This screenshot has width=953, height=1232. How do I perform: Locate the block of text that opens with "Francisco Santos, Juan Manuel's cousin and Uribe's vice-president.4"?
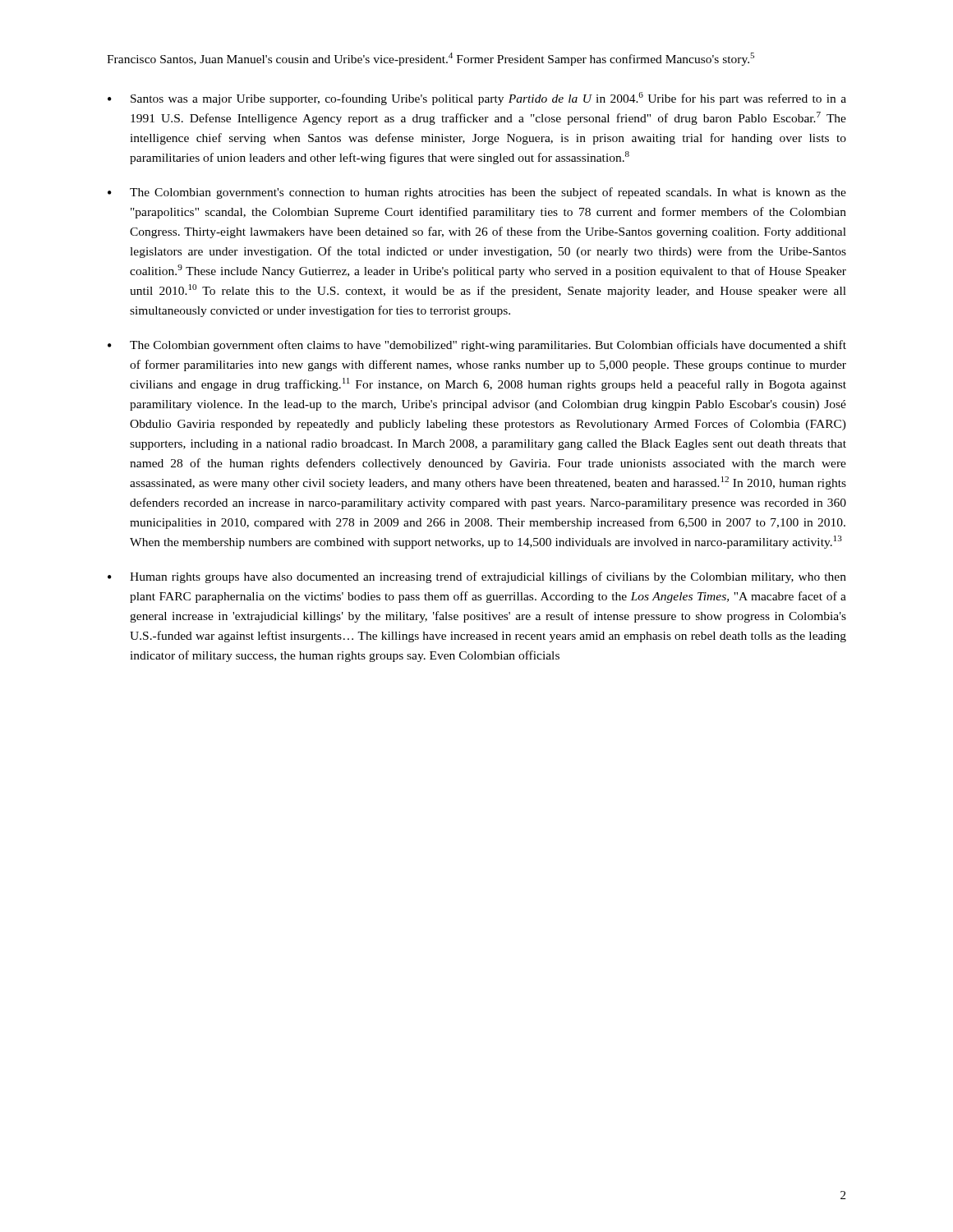click(x=431, y=58)
